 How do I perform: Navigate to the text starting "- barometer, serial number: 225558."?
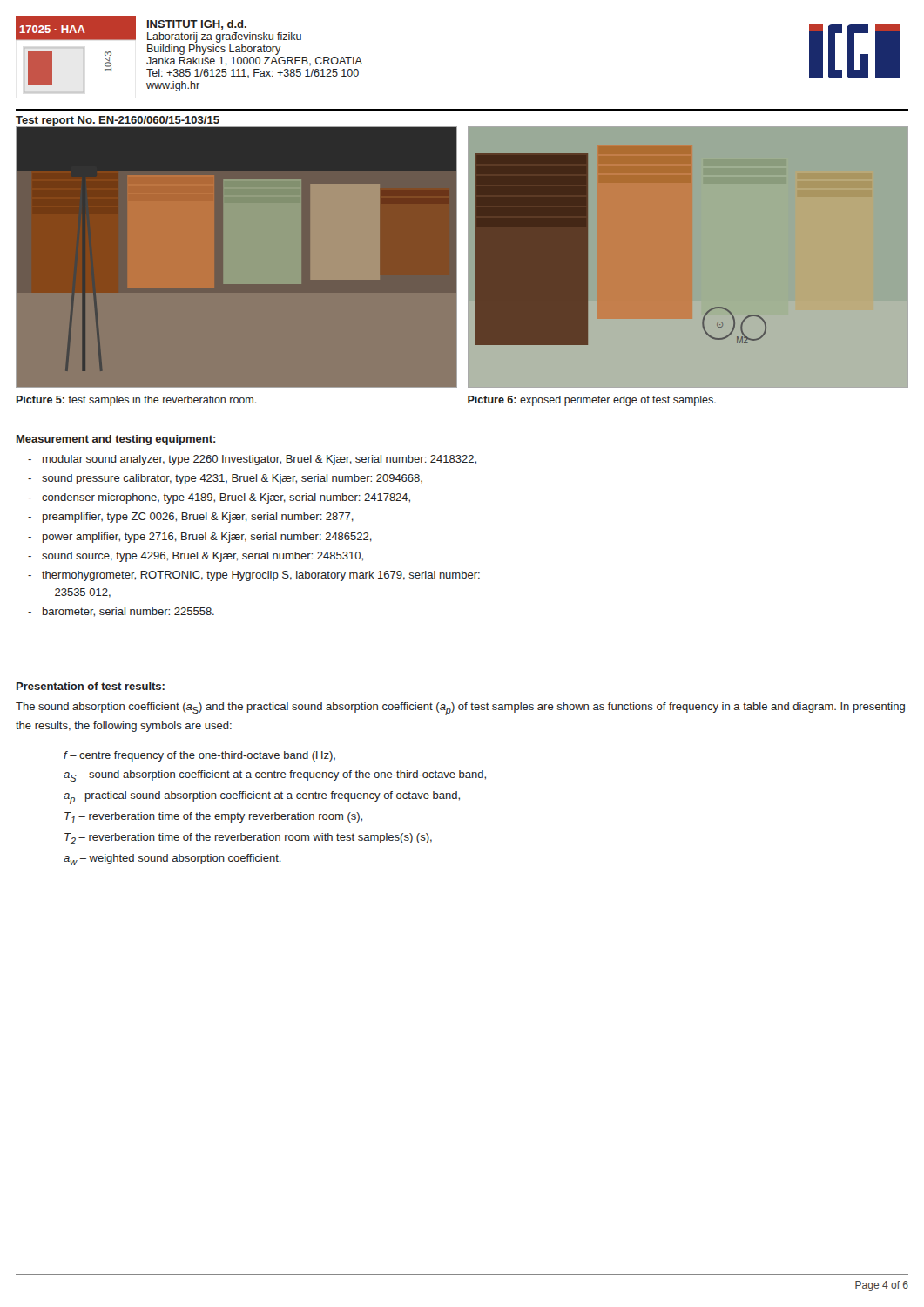128,612
